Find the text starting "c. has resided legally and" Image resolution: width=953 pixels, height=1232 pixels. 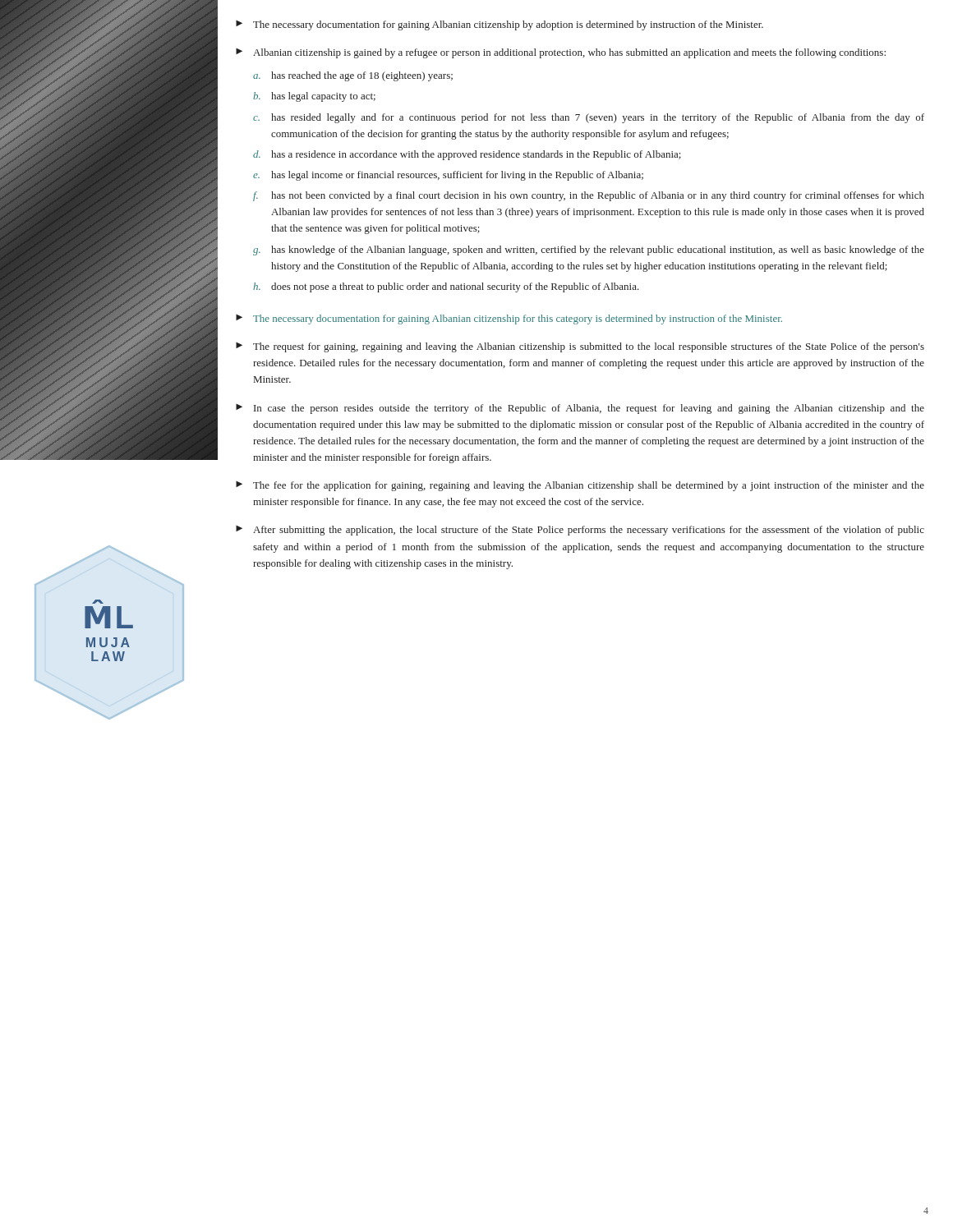589,125
